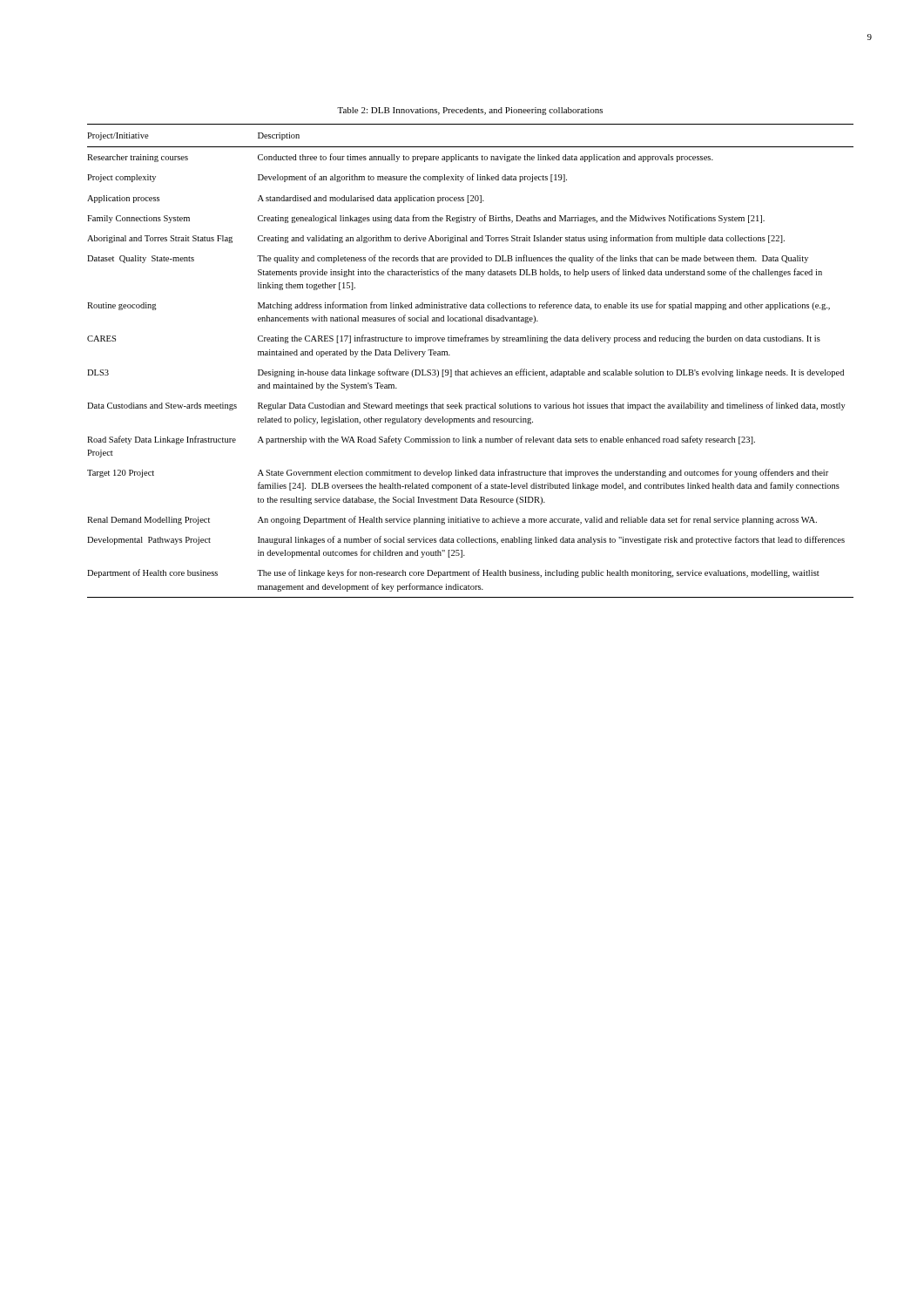The image size is (924, 1307).
Task: Find the element starting "Table 2: DLB Innovations, Precedents, and Pioneering collaborations"
Action: [470, 110]
